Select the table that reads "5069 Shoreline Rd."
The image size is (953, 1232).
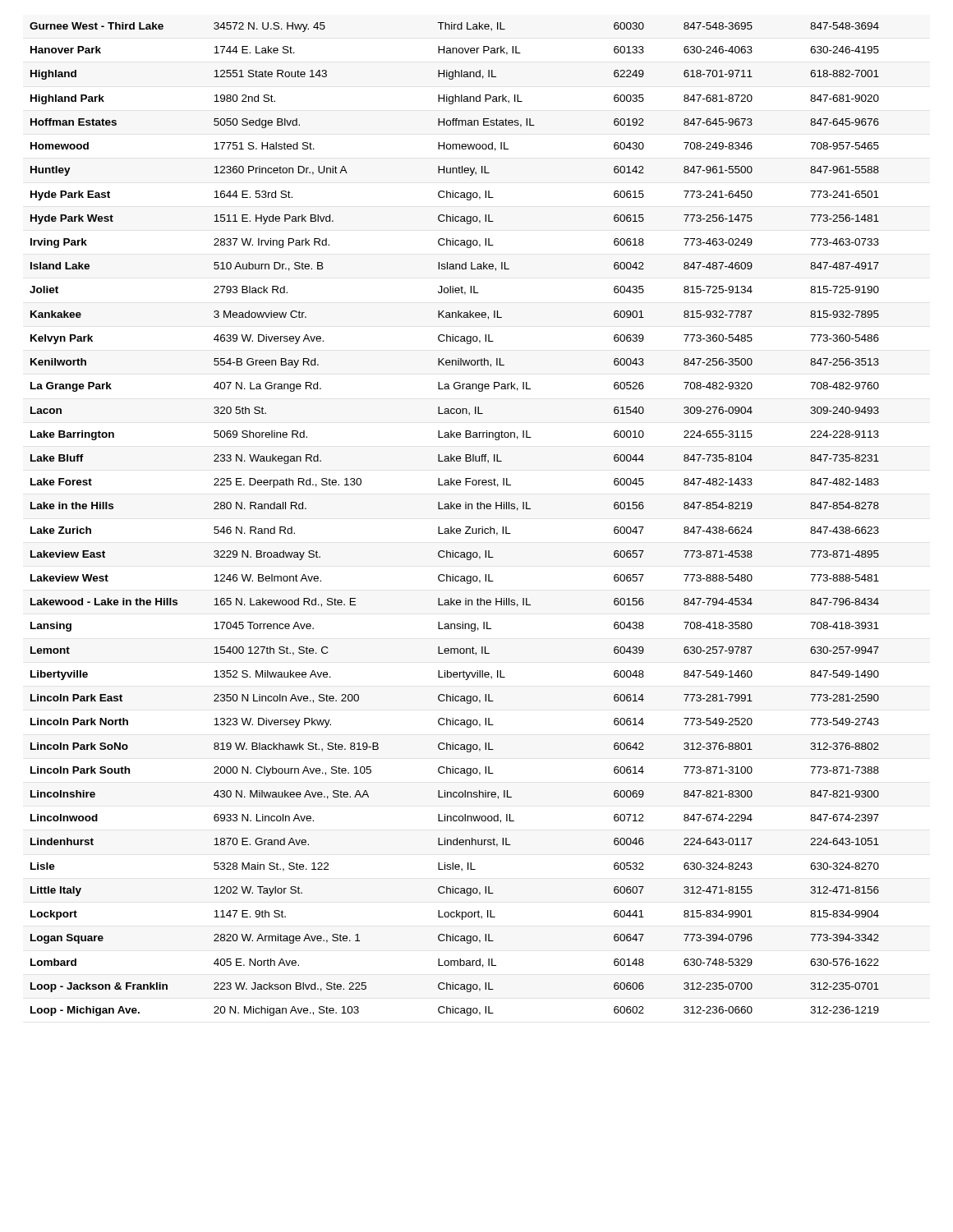[x=476, y=519]
